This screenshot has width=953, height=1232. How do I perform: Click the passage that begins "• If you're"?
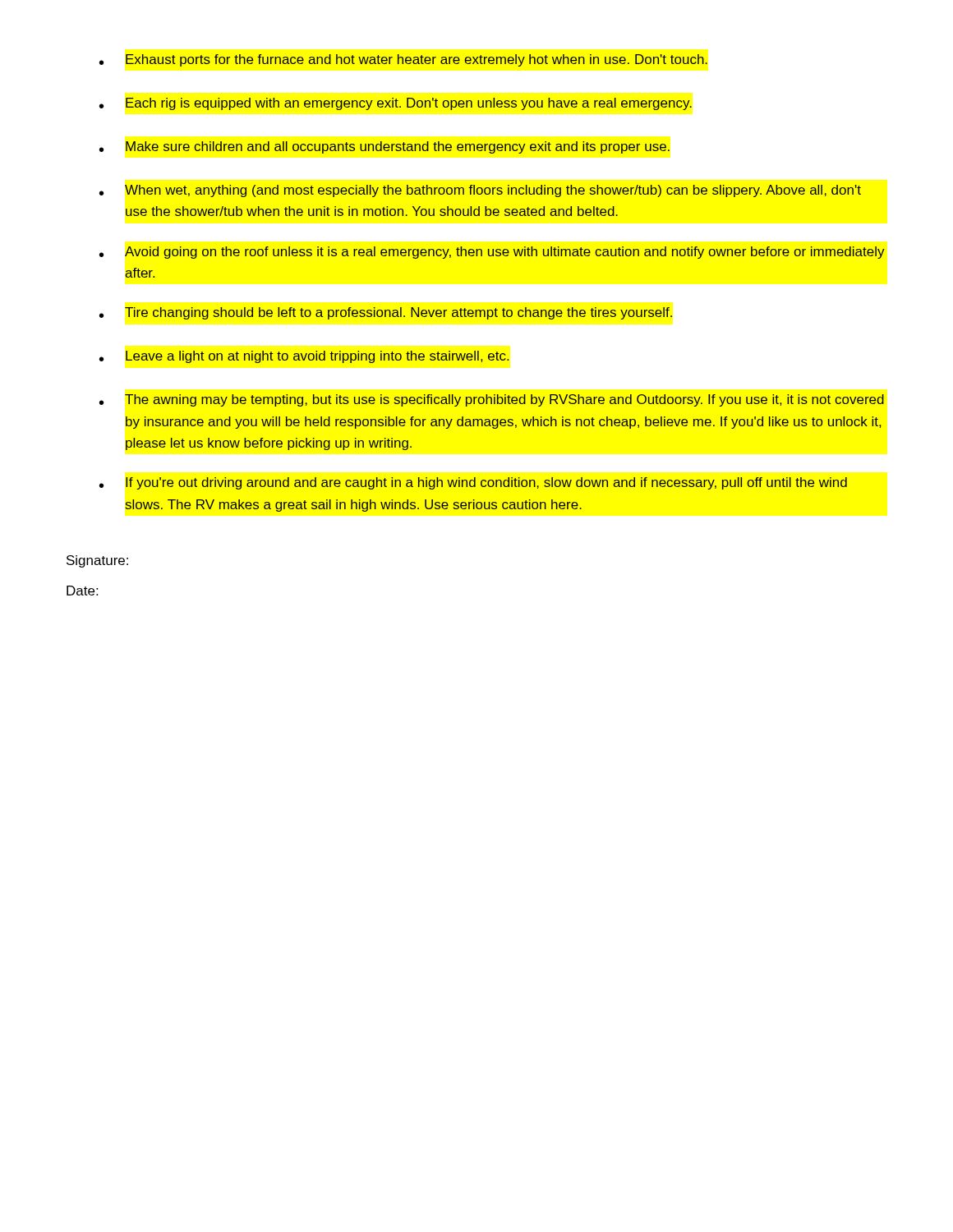click(x=493, y=494)
